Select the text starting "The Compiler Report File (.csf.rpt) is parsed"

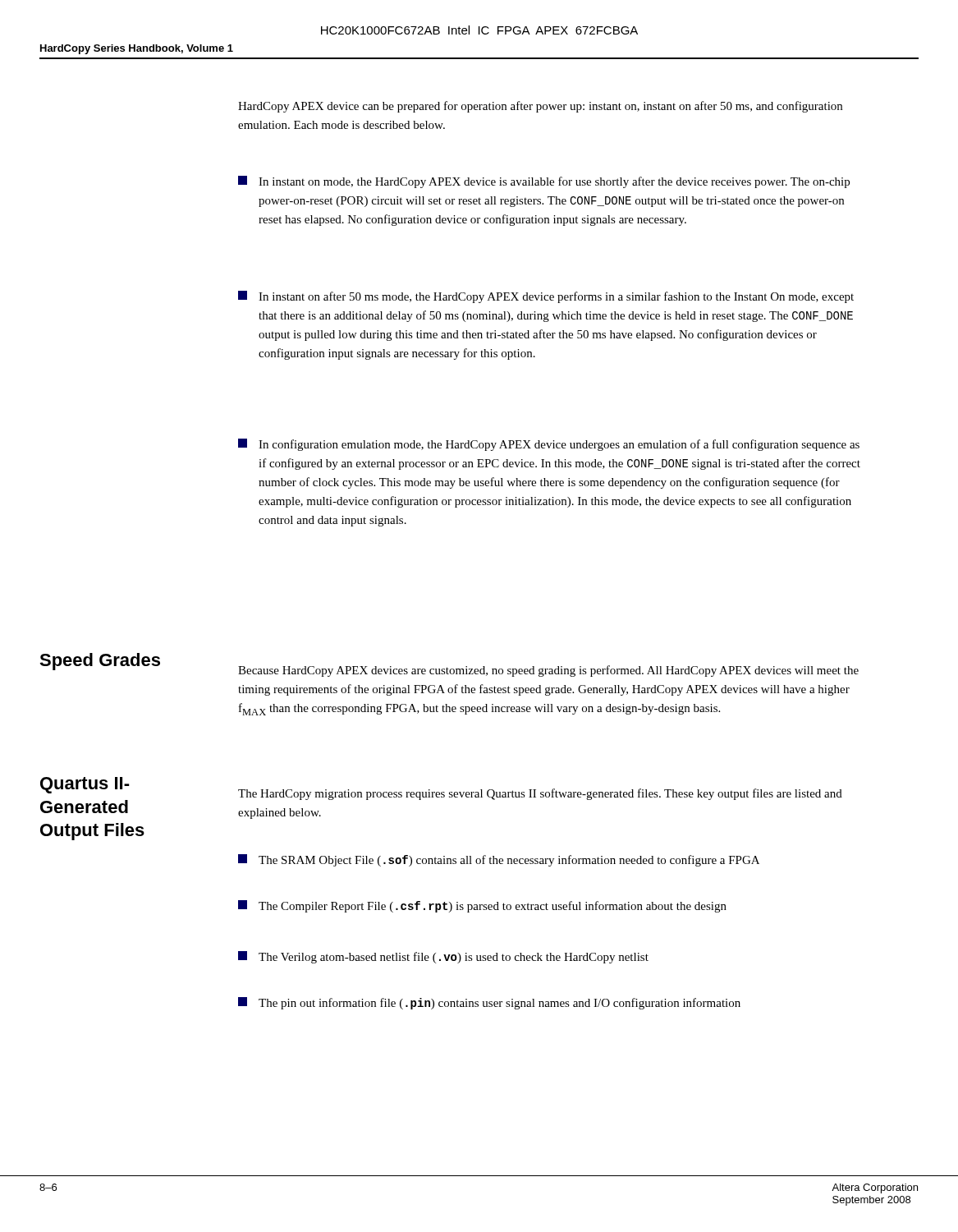pyautogui.click(x=550, y=906)
